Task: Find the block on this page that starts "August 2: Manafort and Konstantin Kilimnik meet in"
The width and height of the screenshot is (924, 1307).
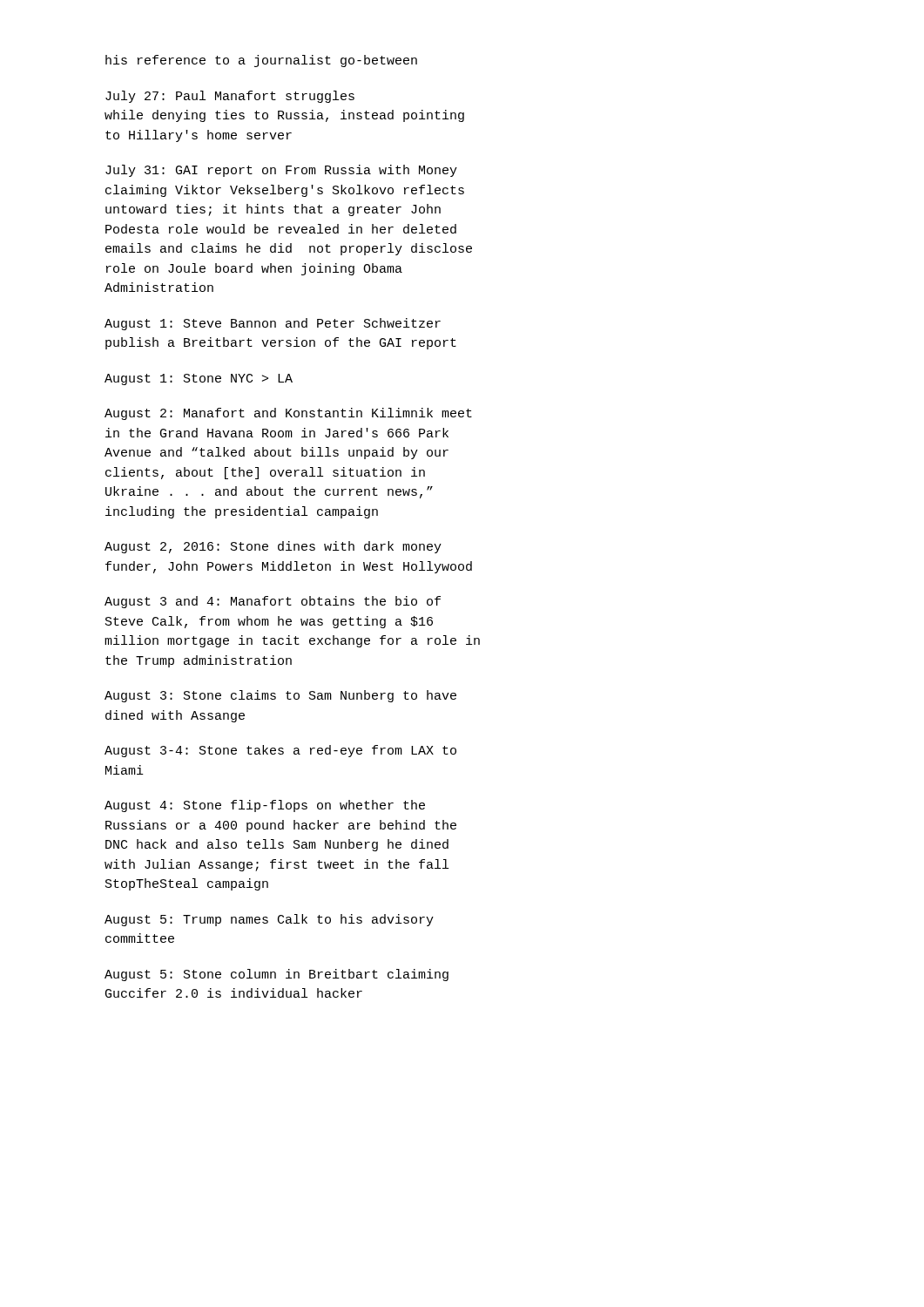Action: (289, 463)
